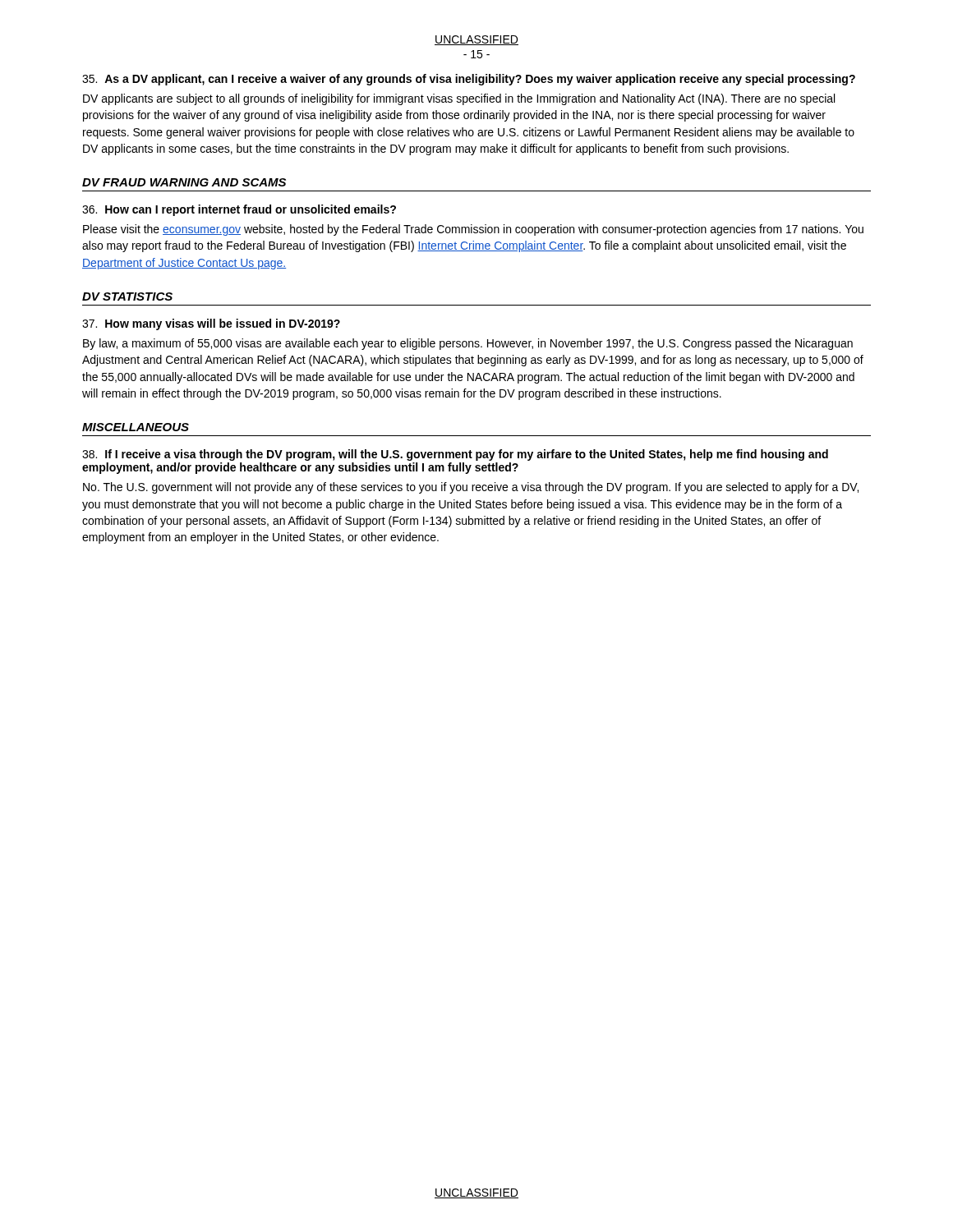
Task: Point to the passage starting "38. If I receive a visa through the"
Action: (455, 461)
